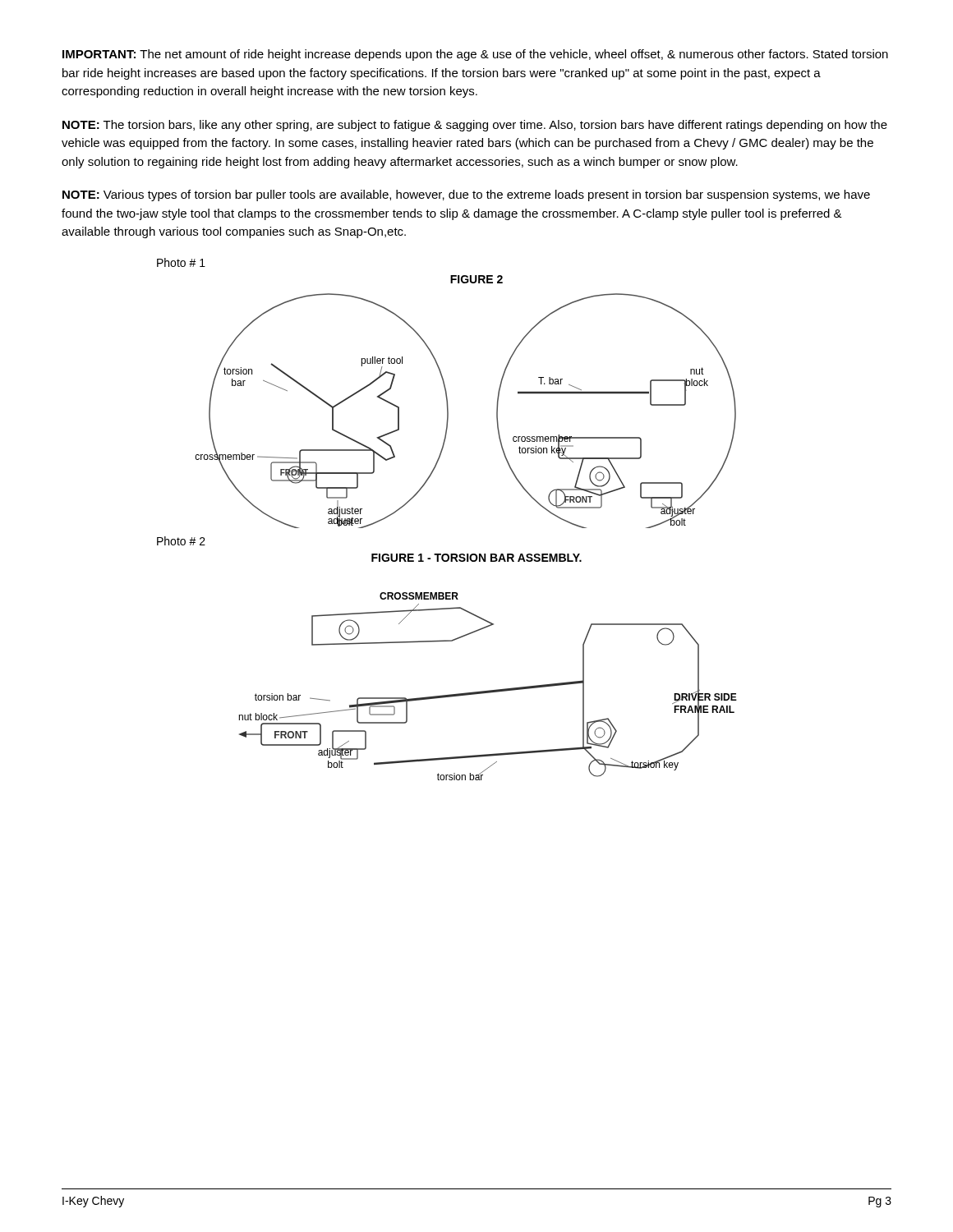Navigate to the block starting "Photo # 2"
This screenshot has width=953, height=1232.
(181, 541)
